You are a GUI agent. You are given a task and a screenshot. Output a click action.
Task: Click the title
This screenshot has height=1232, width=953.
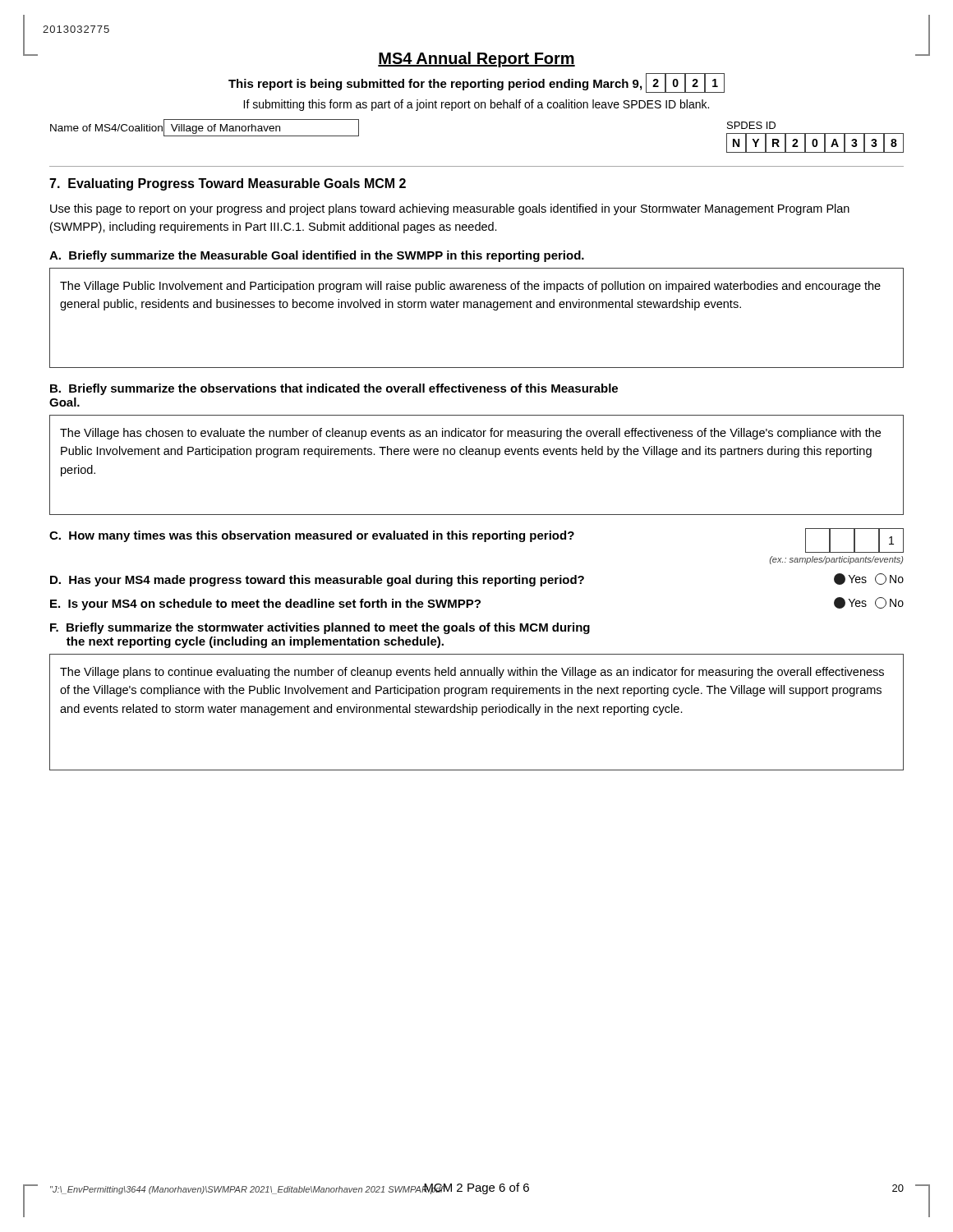pos(476,58)
